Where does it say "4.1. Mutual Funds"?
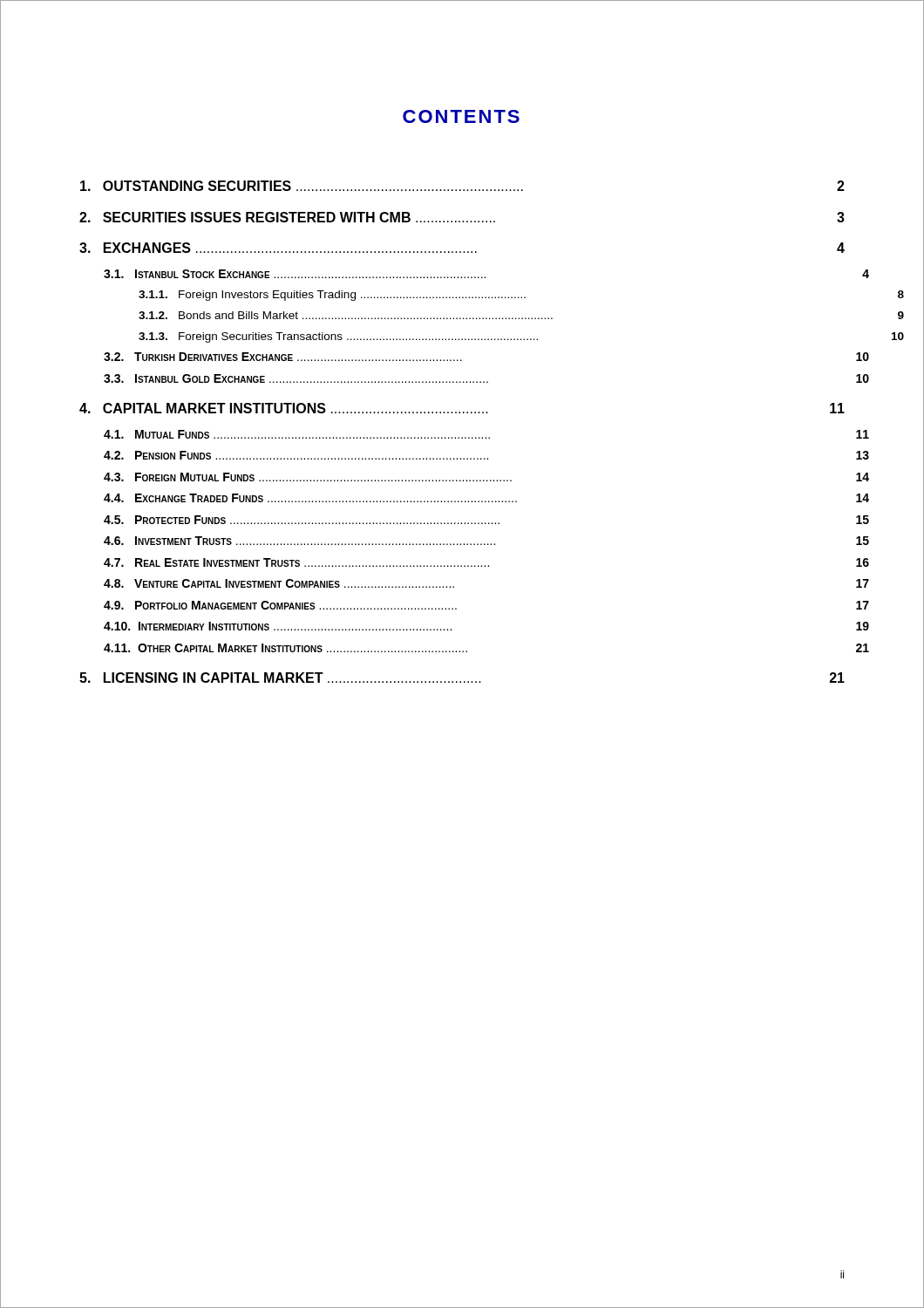 (486, 434)
